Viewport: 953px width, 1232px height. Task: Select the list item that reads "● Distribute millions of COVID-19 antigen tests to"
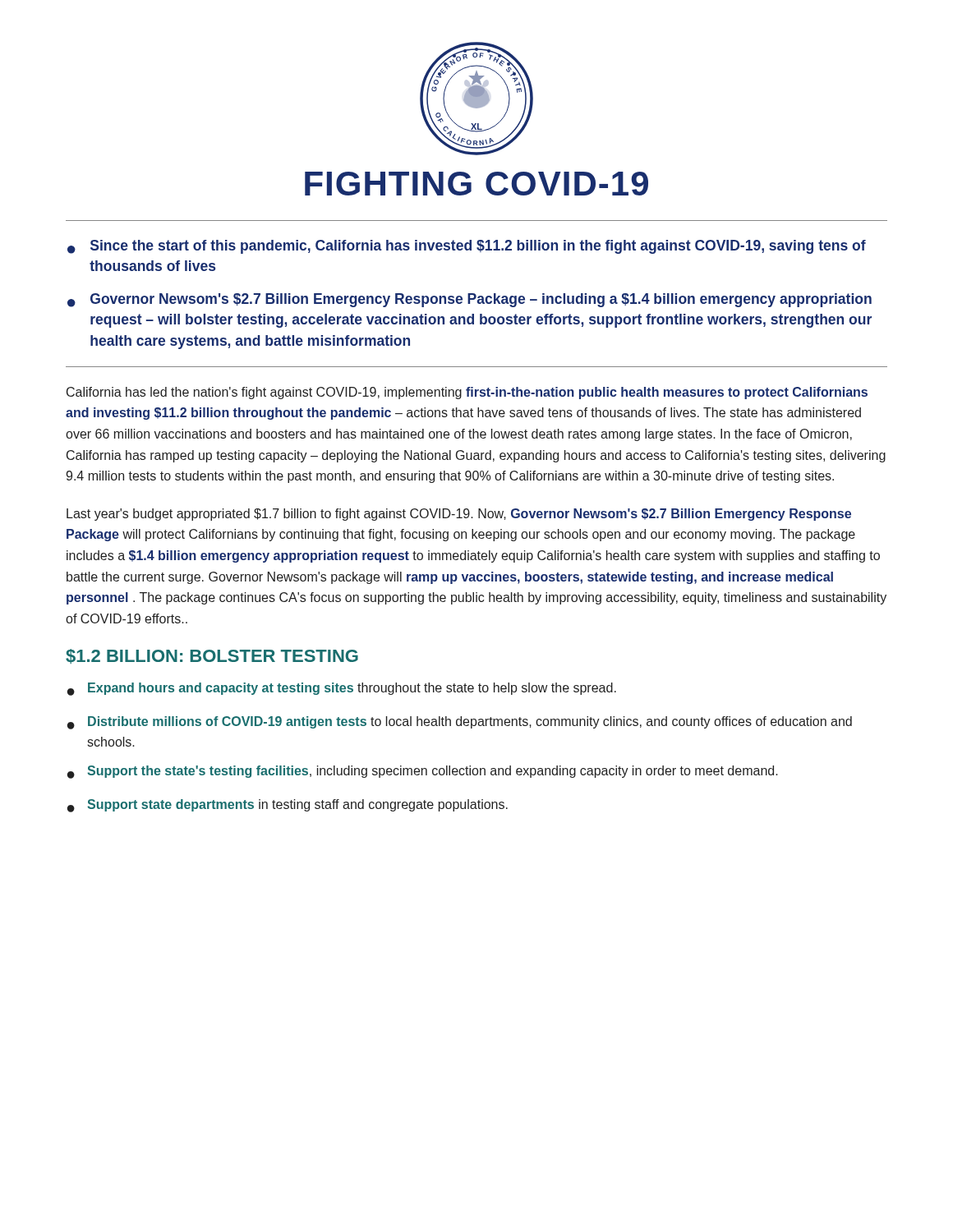click(x=476, y=733)
